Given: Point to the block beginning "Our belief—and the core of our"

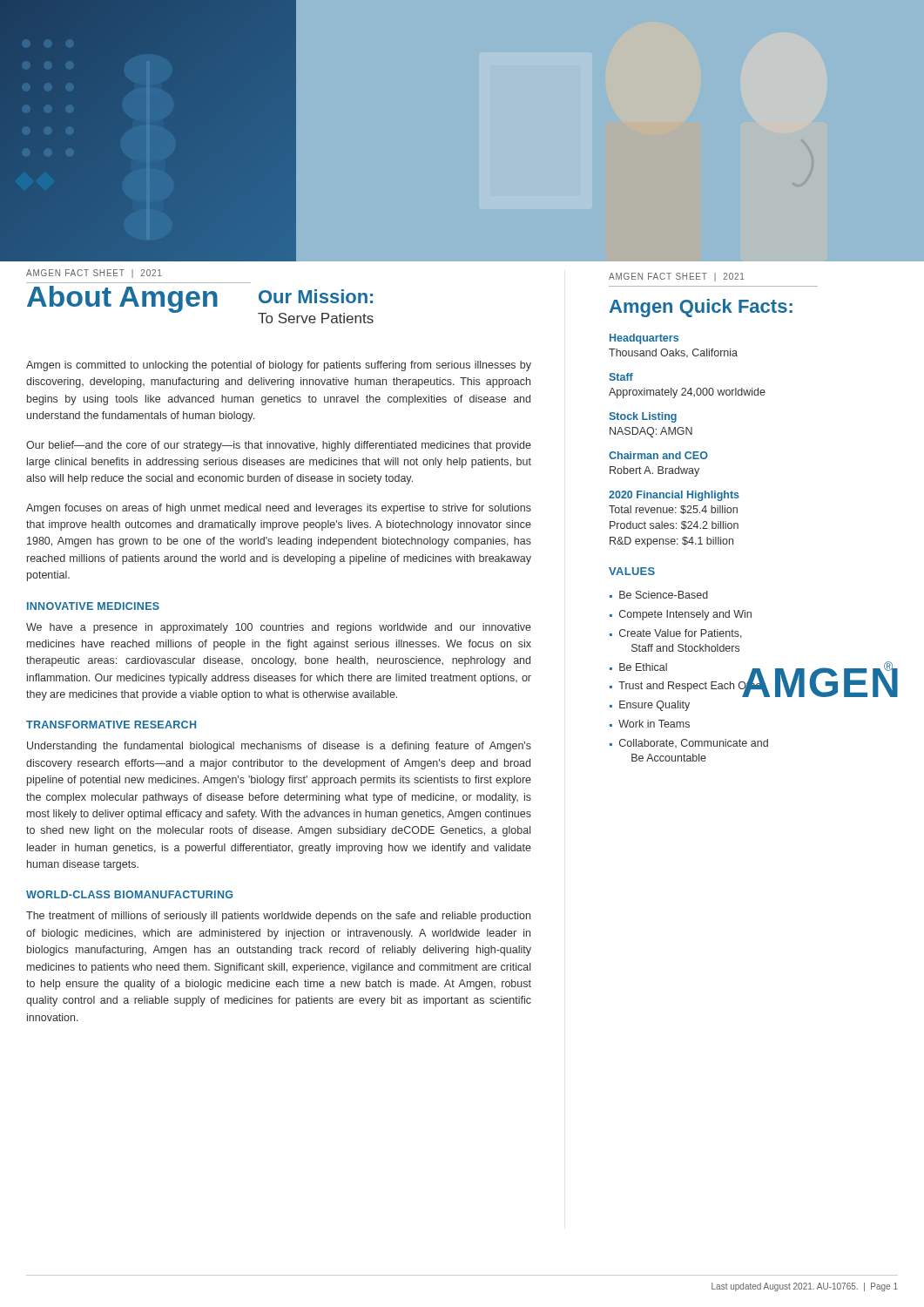Looking at the screenshot, I should (279, 462).
